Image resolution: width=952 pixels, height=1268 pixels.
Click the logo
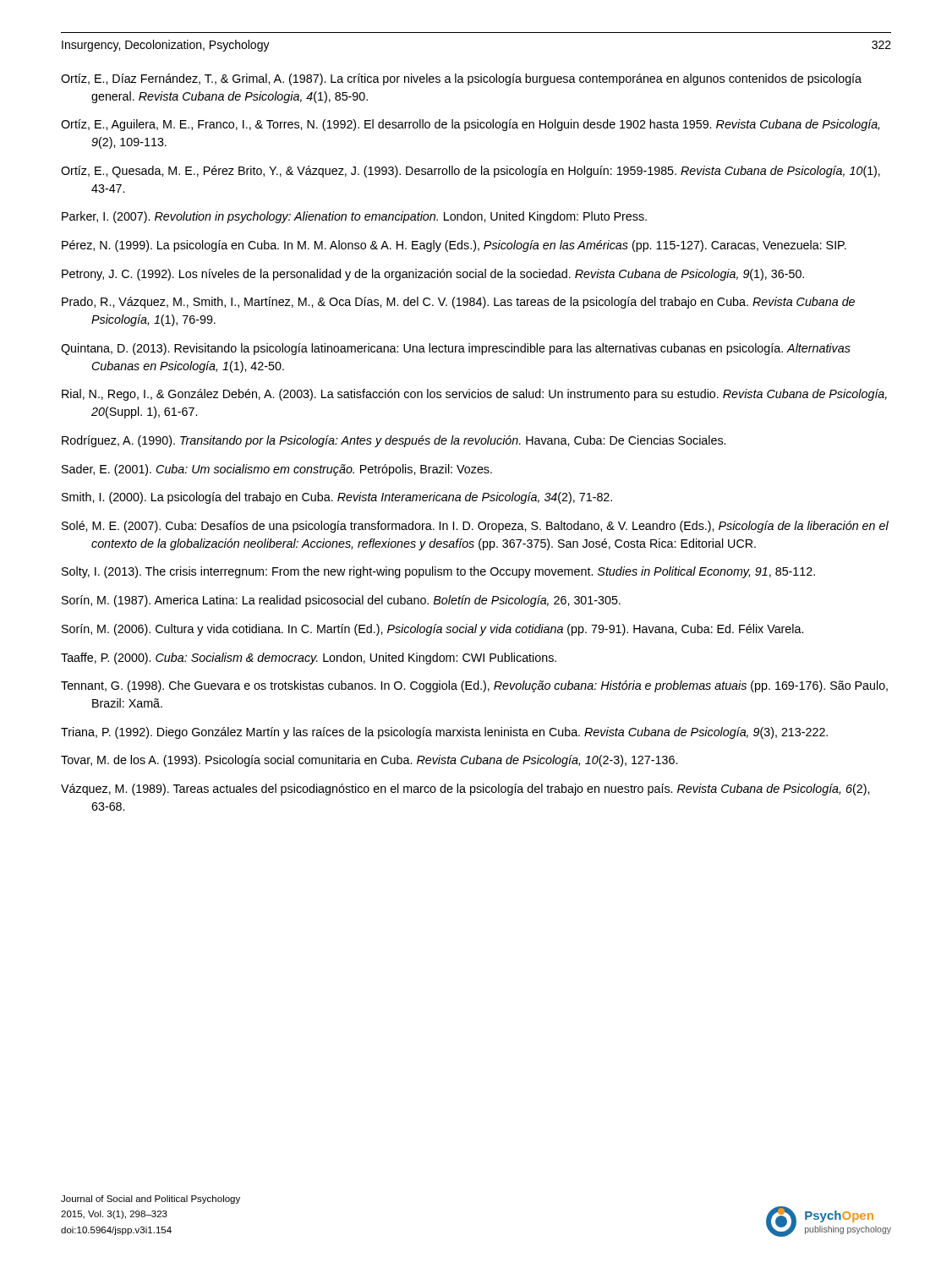point(828,1222)
